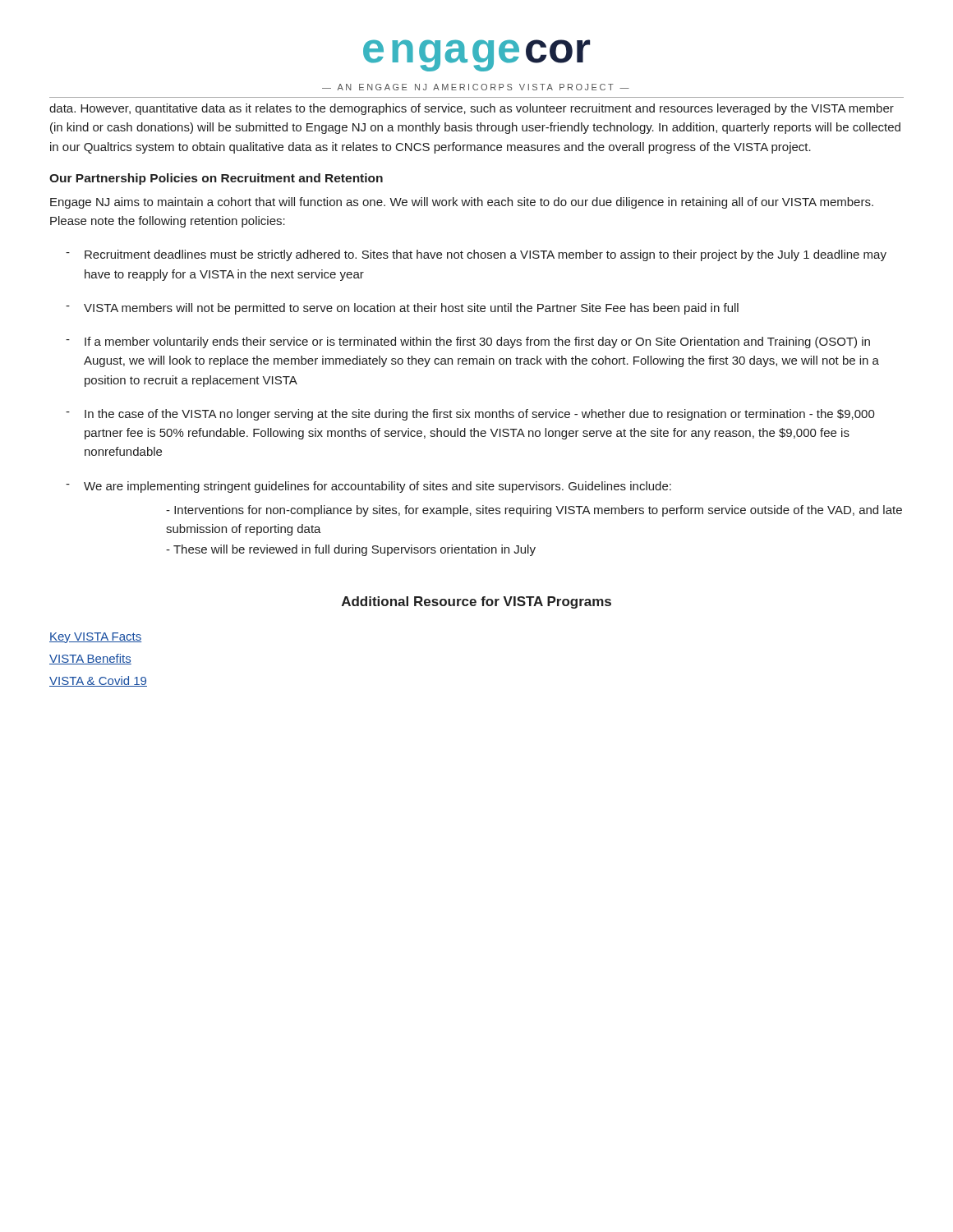Image resolution: width=953 pixels, height=1232 pixels.
Task: Point to "Additional Resource for VISTA Programs"
Action: click(x=476, y=601)
